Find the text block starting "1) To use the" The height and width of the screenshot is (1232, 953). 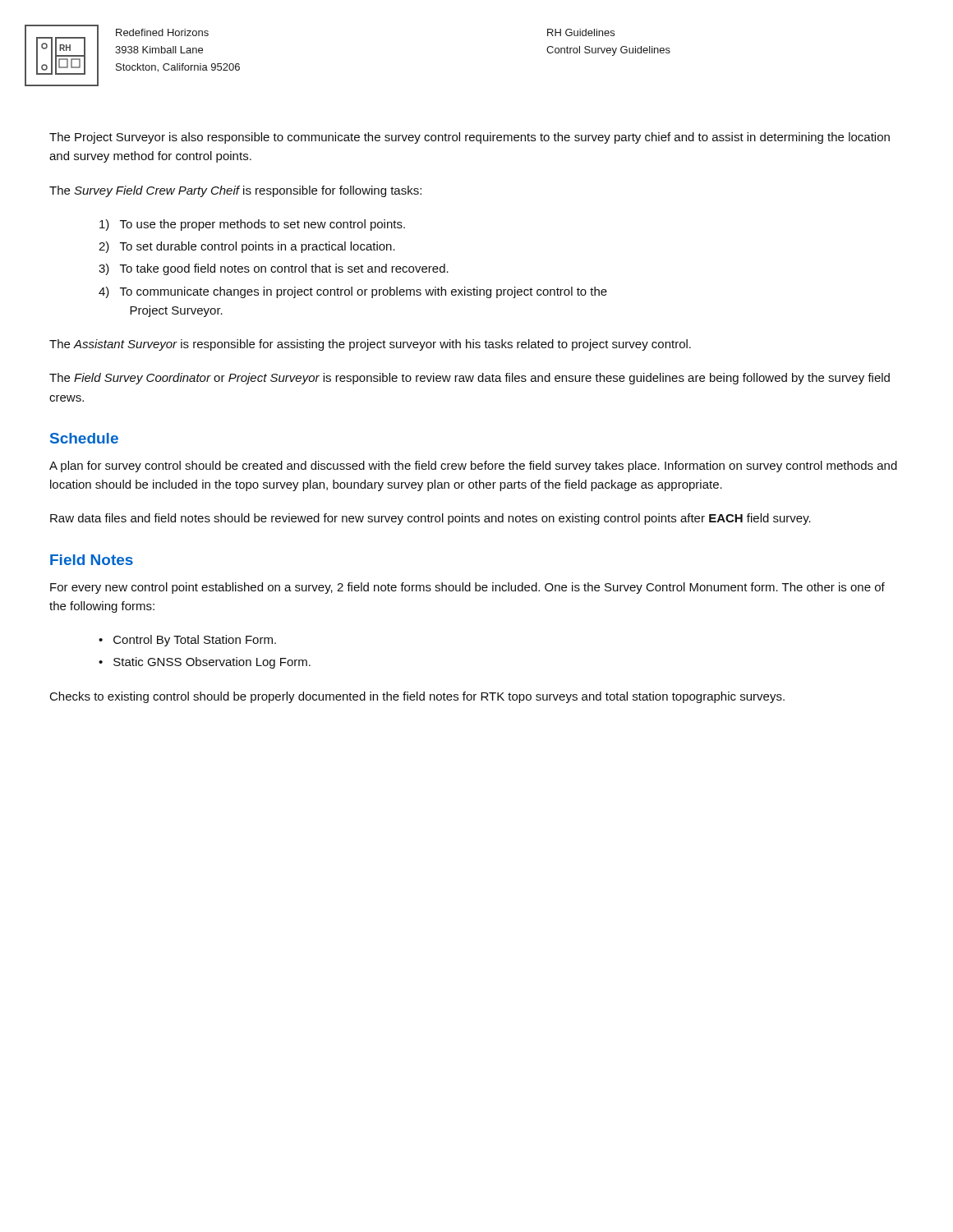click(252, 224)
